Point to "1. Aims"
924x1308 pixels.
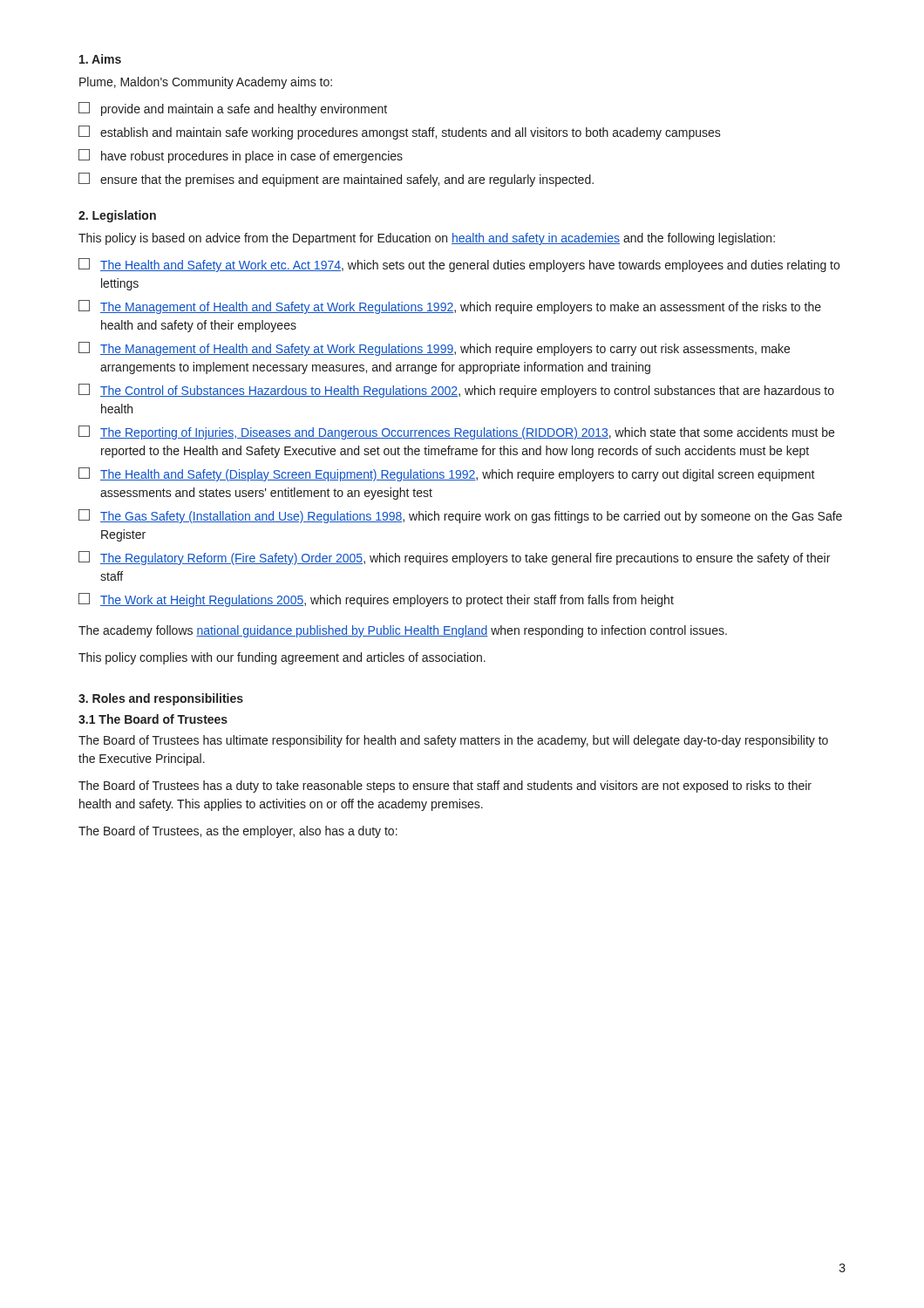coord(100,59)
